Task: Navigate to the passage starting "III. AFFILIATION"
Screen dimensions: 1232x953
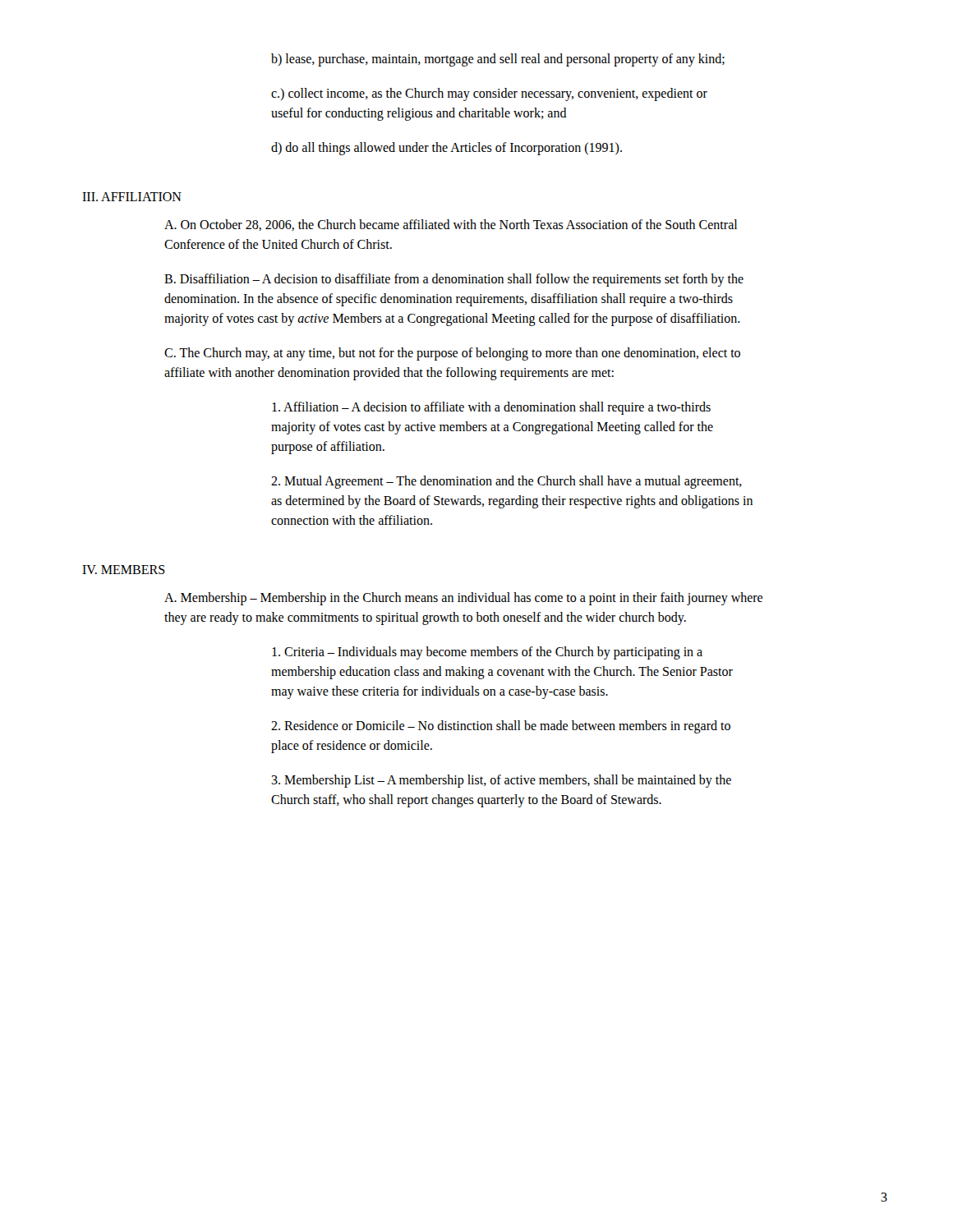Action: (x=132, y=197)
